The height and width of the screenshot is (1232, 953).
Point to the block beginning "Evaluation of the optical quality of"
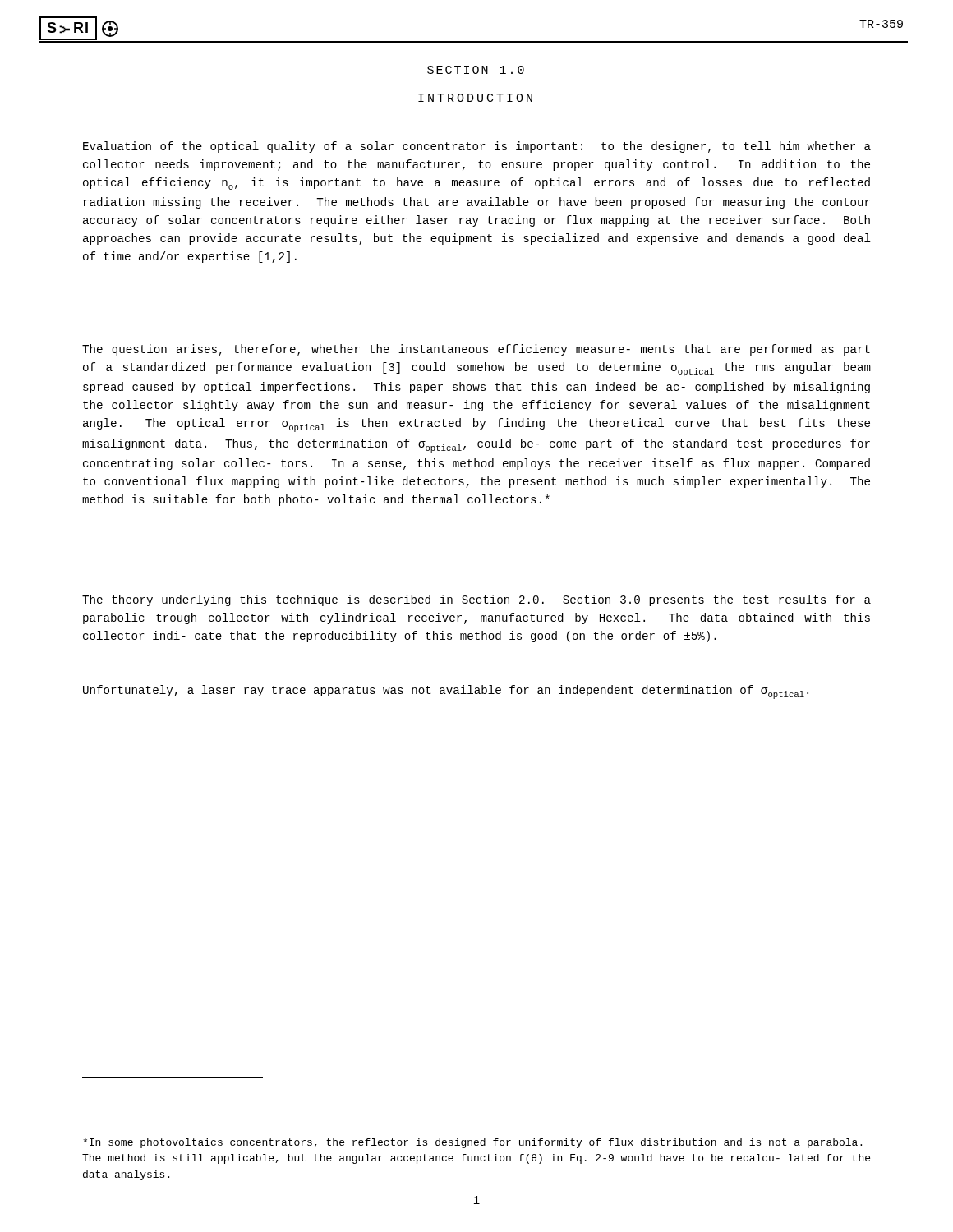pos(476,202)
